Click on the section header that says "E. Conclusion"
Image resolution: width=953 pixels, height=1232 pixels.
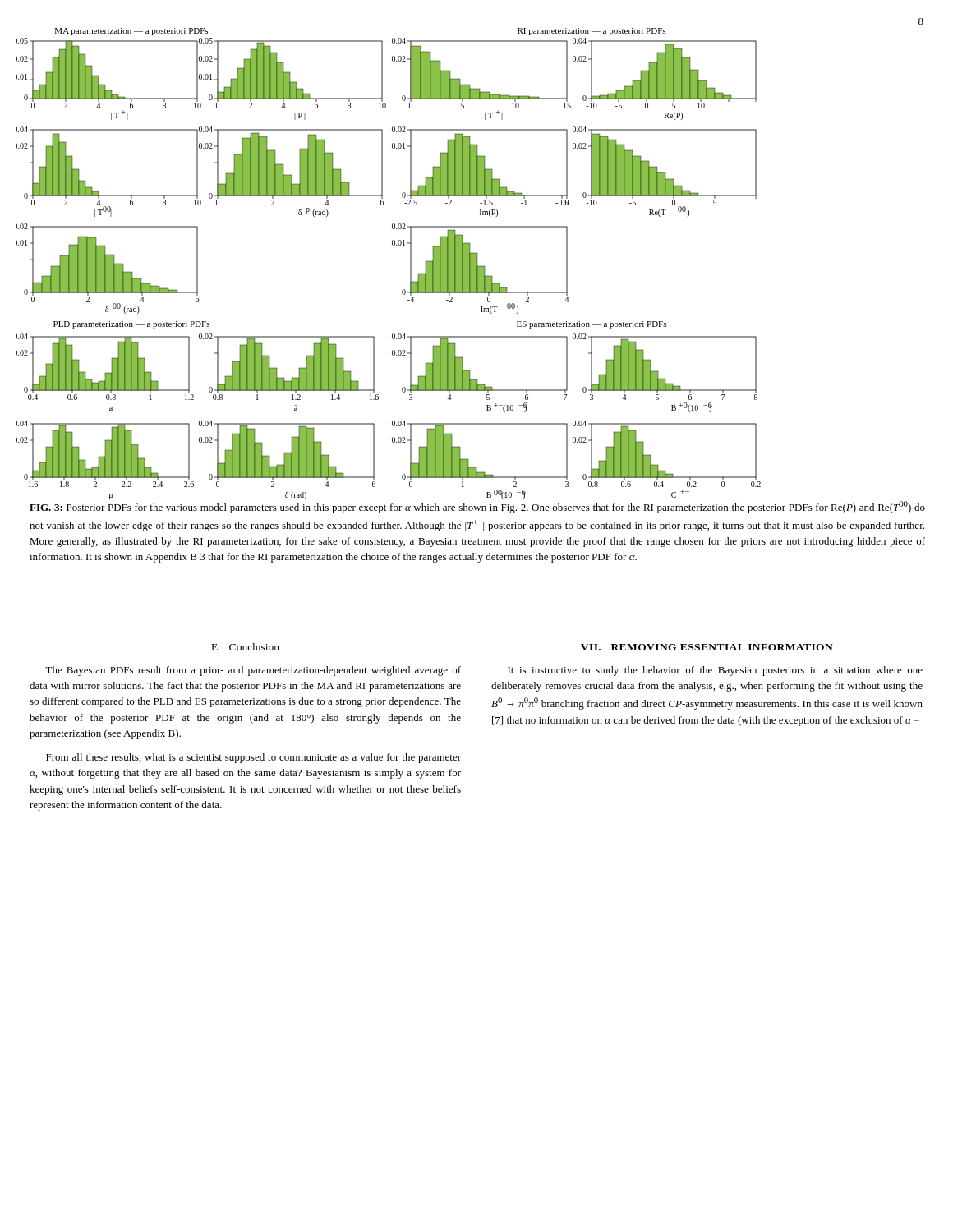pyautogui.click(x=245, y=647)
